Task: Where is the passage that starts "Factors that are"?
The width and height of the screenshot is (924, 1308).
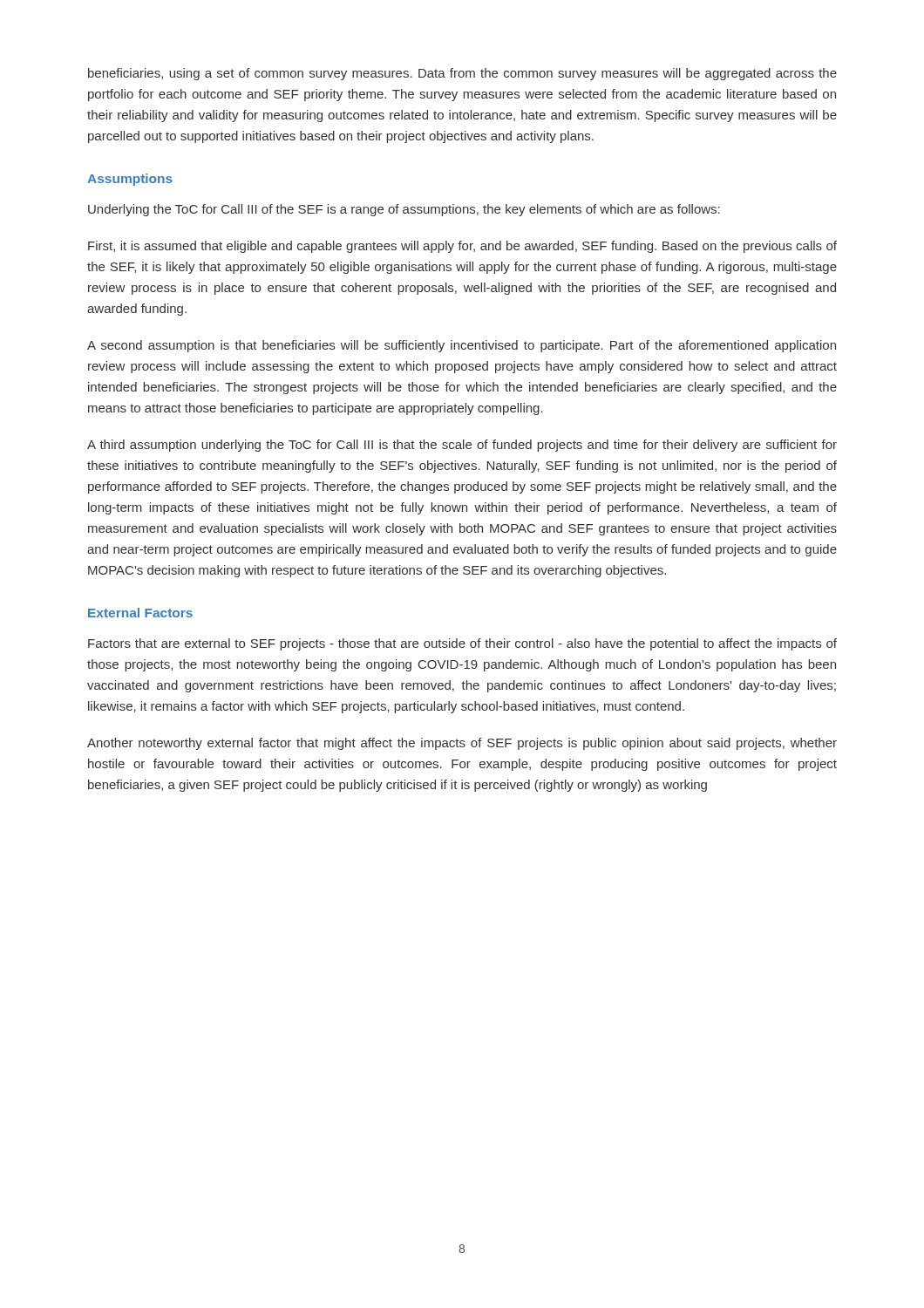Action: 462,674
